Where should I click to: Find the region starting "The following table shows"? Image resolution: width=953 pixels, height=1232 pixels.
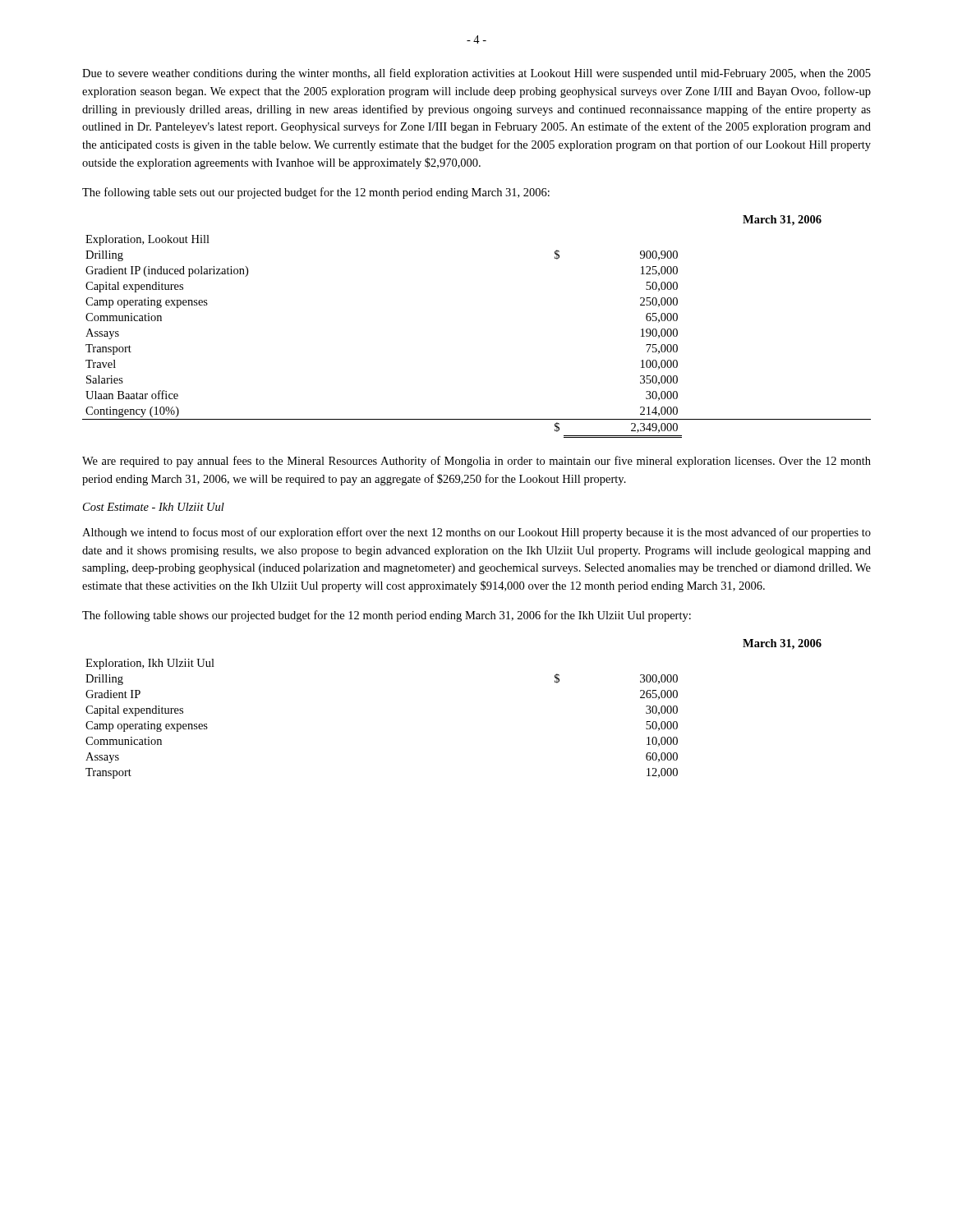click(387, 615)
